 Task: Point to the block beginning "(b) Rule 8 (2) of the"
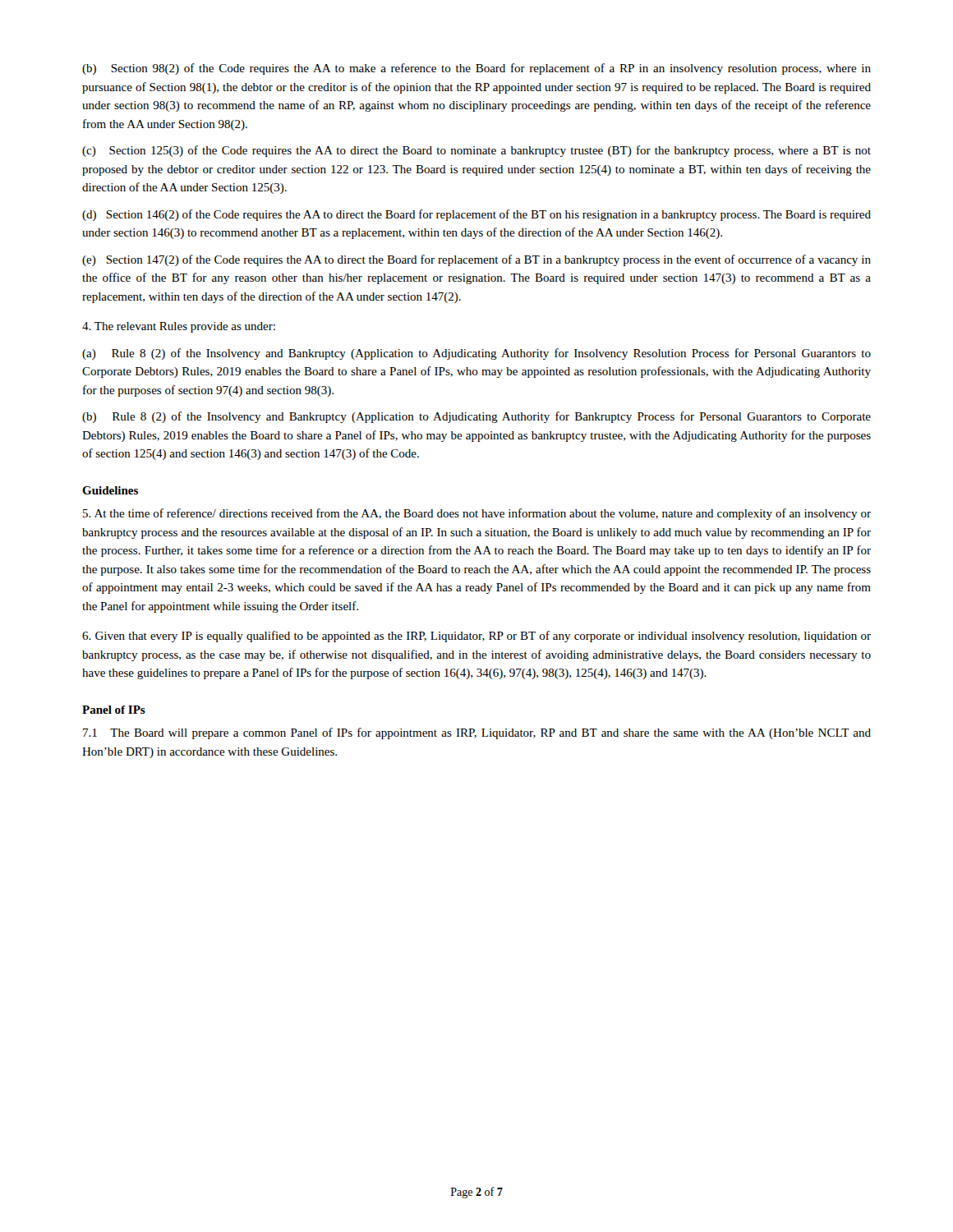476,435
